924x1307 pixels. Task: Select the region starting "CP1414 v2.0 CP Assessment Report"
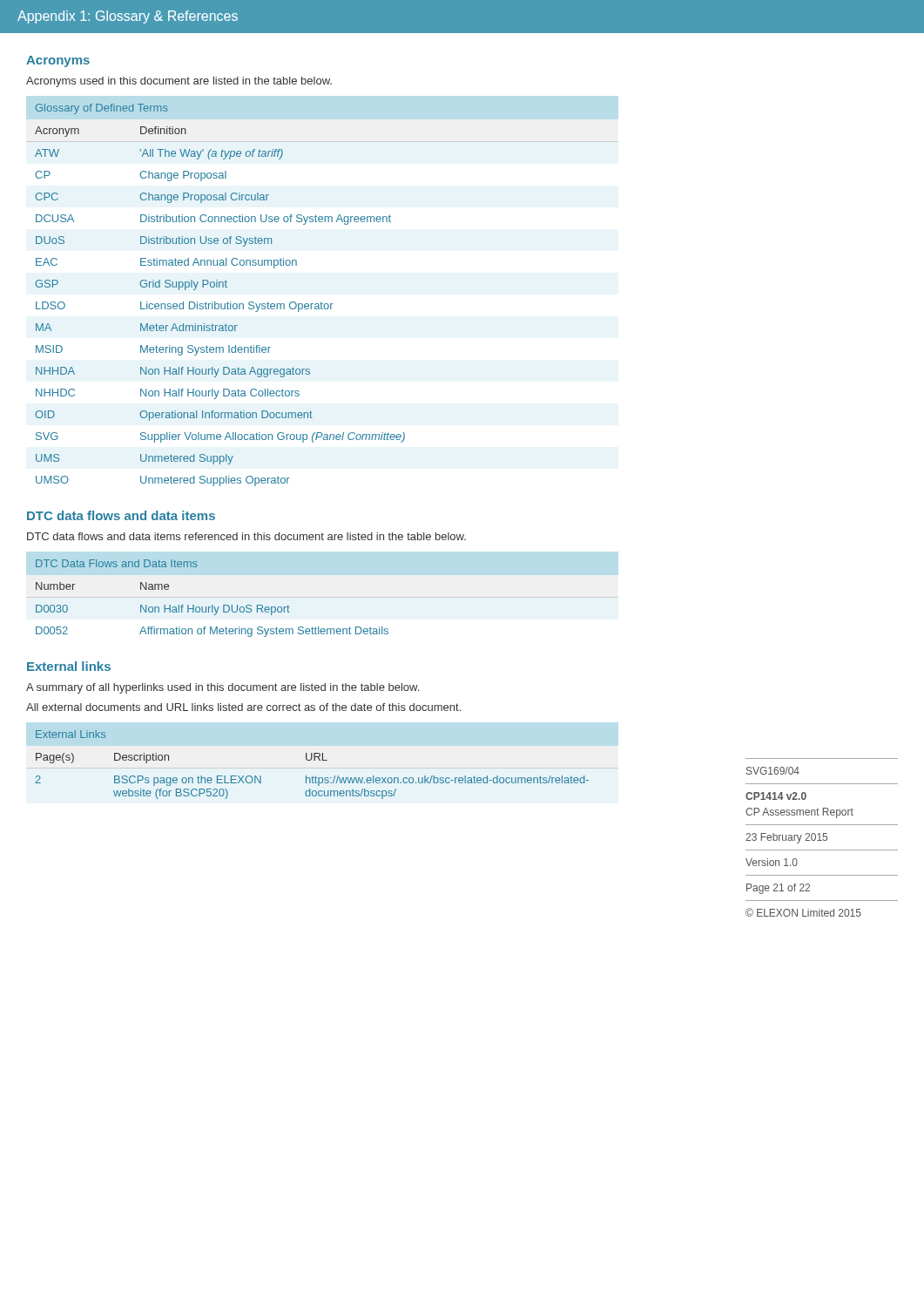(x=799, y=804)
